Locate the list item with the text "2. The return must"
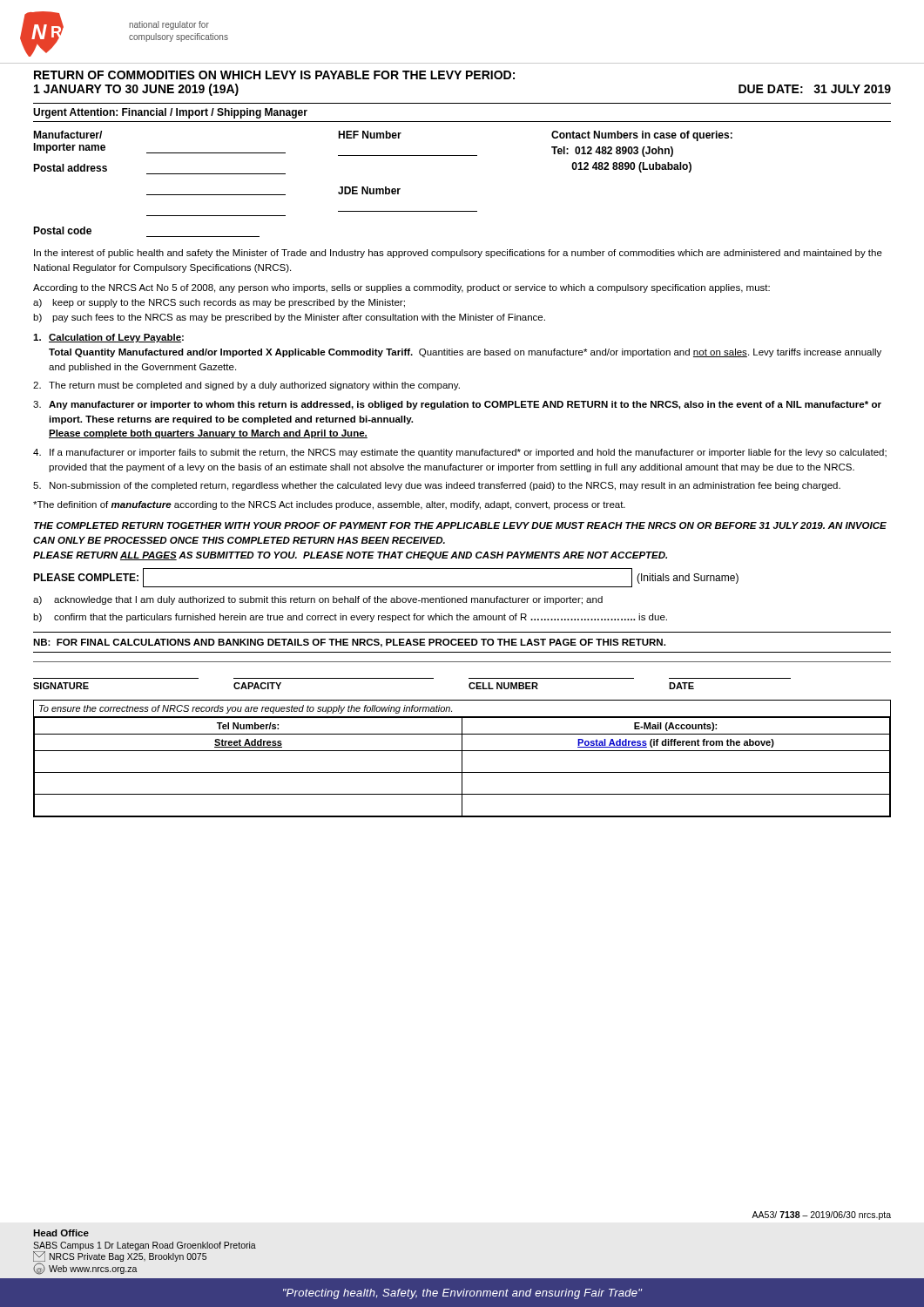Image resolution: width=924 pixels, height=1307 pixels. (247, 386)
